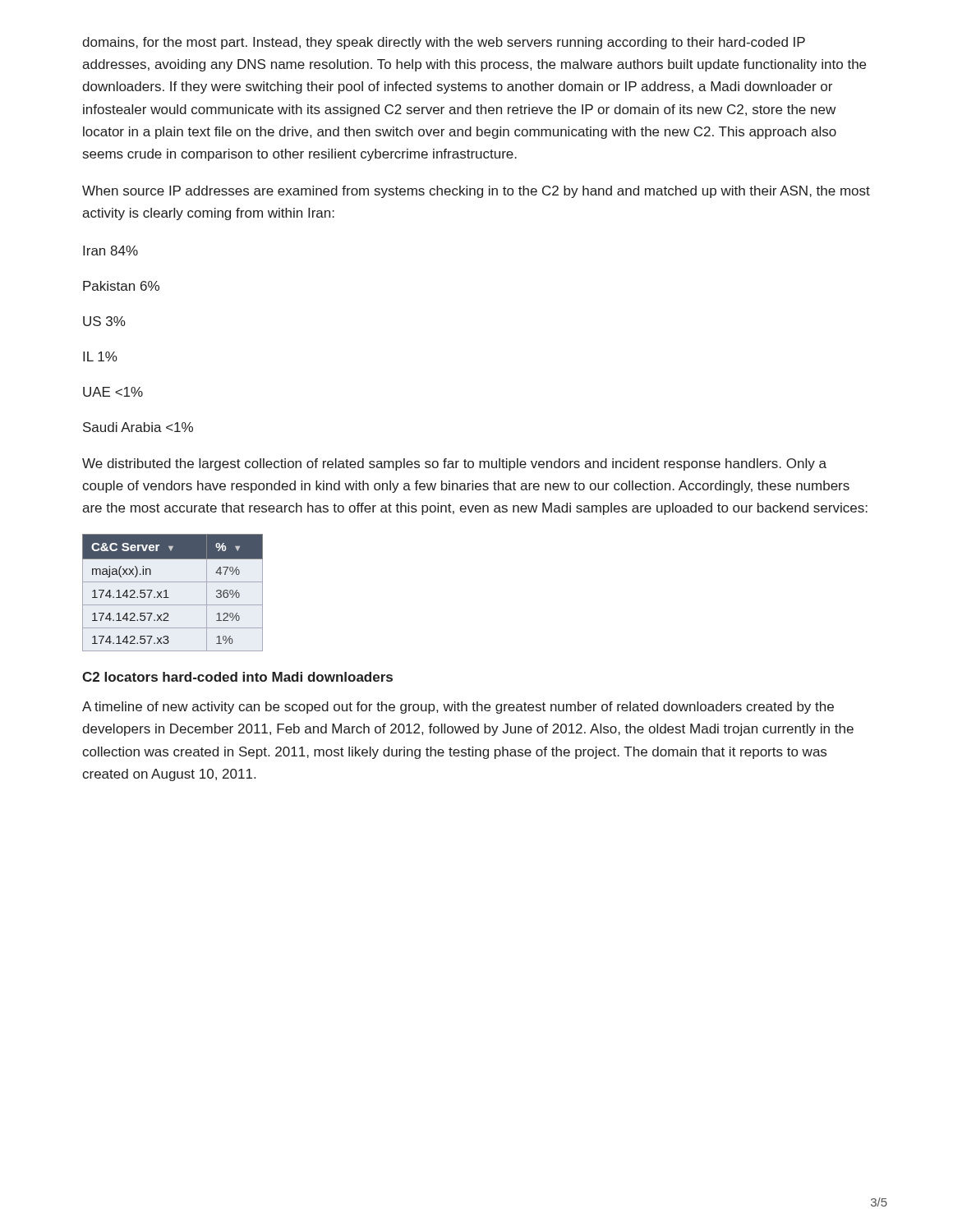Select the table
953x1232 pixels.
(476, 593)
